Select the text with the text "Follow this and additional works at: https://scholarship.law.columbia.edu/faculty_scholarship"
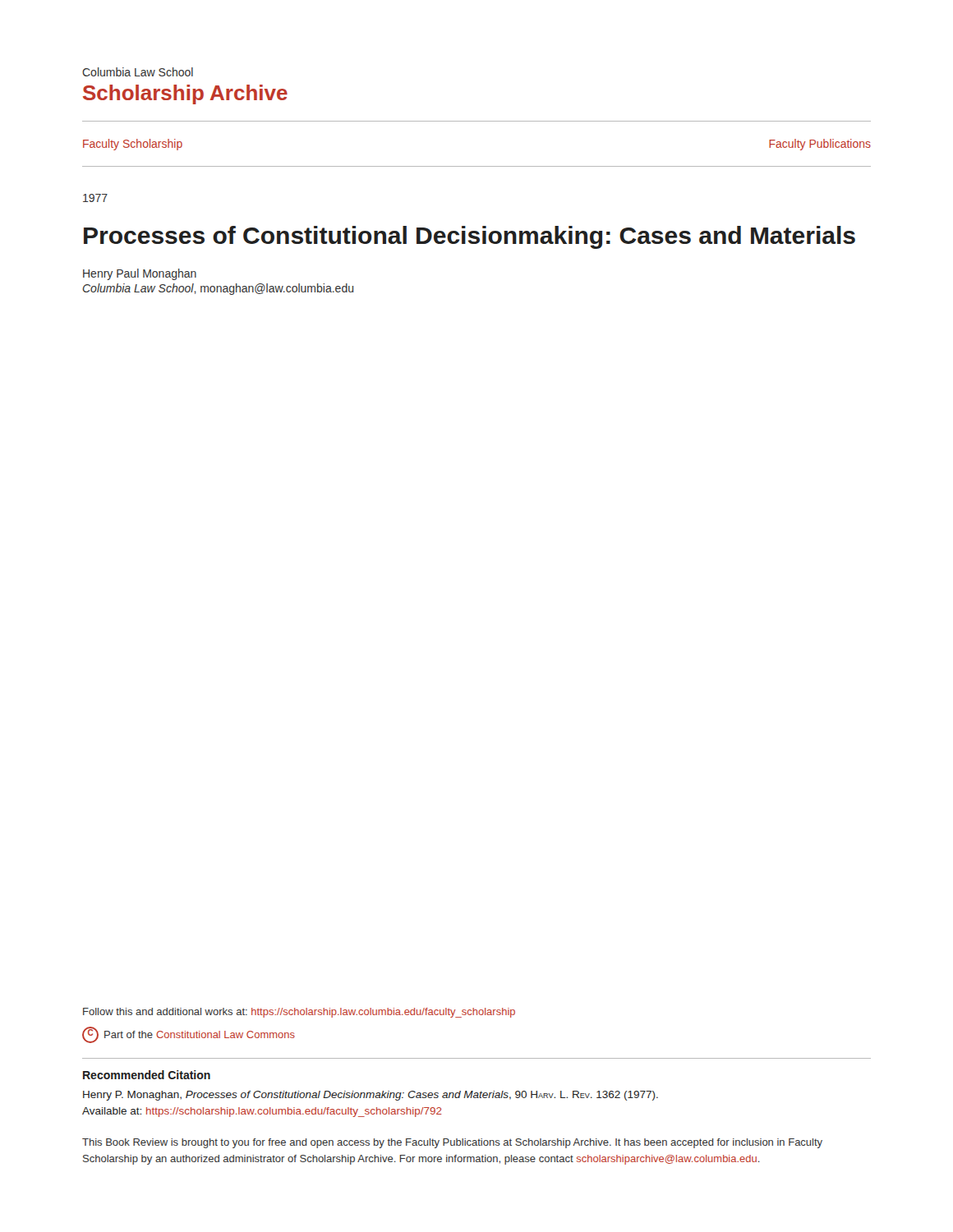The width and height of the screenshot is (953, 1232). tap(299, 1011)
